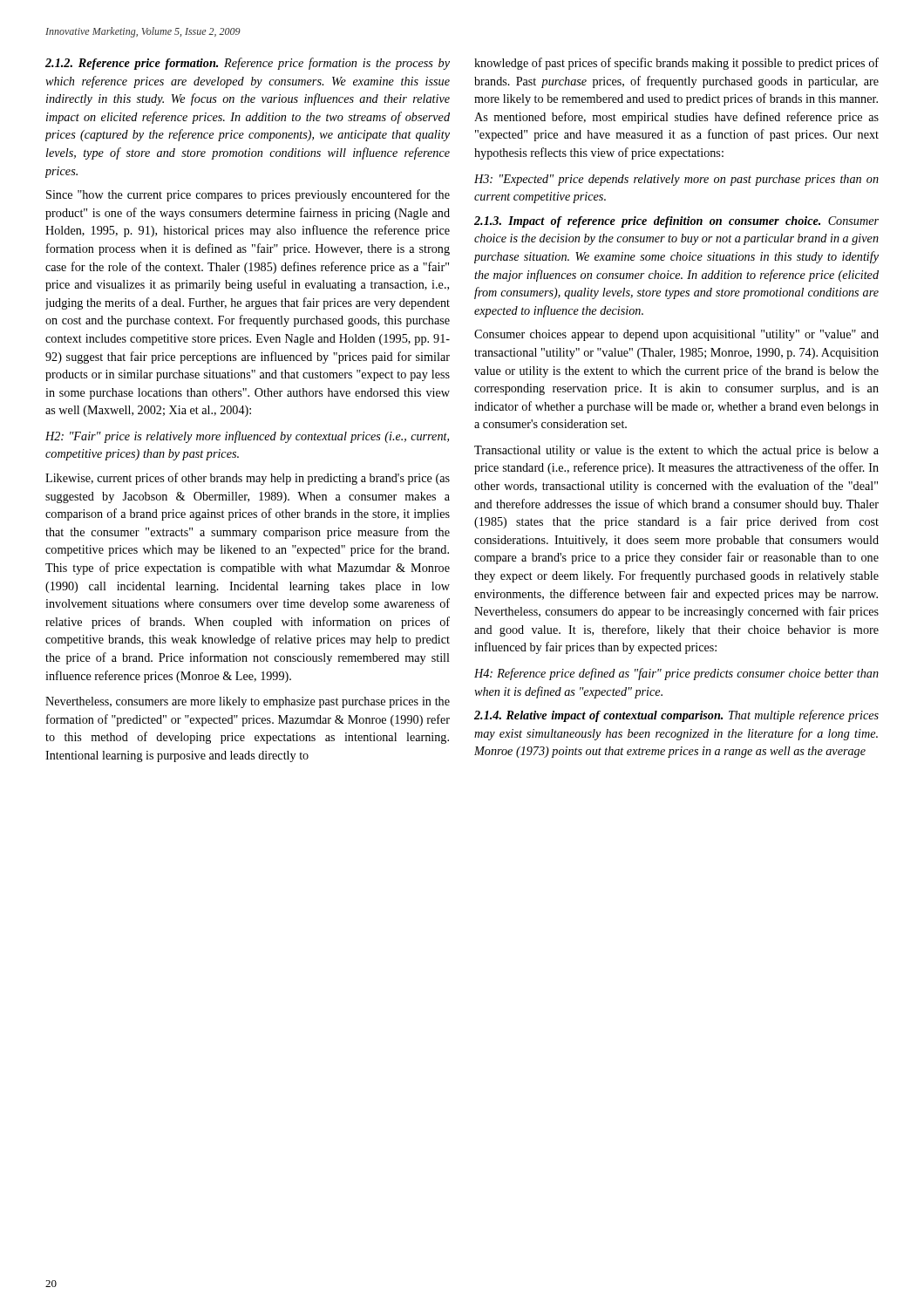Image resolution: width=924 pixels, height=1308 pixels.
Task: Point to the block beginning "Since "how the current"
Action: (248, 302)
